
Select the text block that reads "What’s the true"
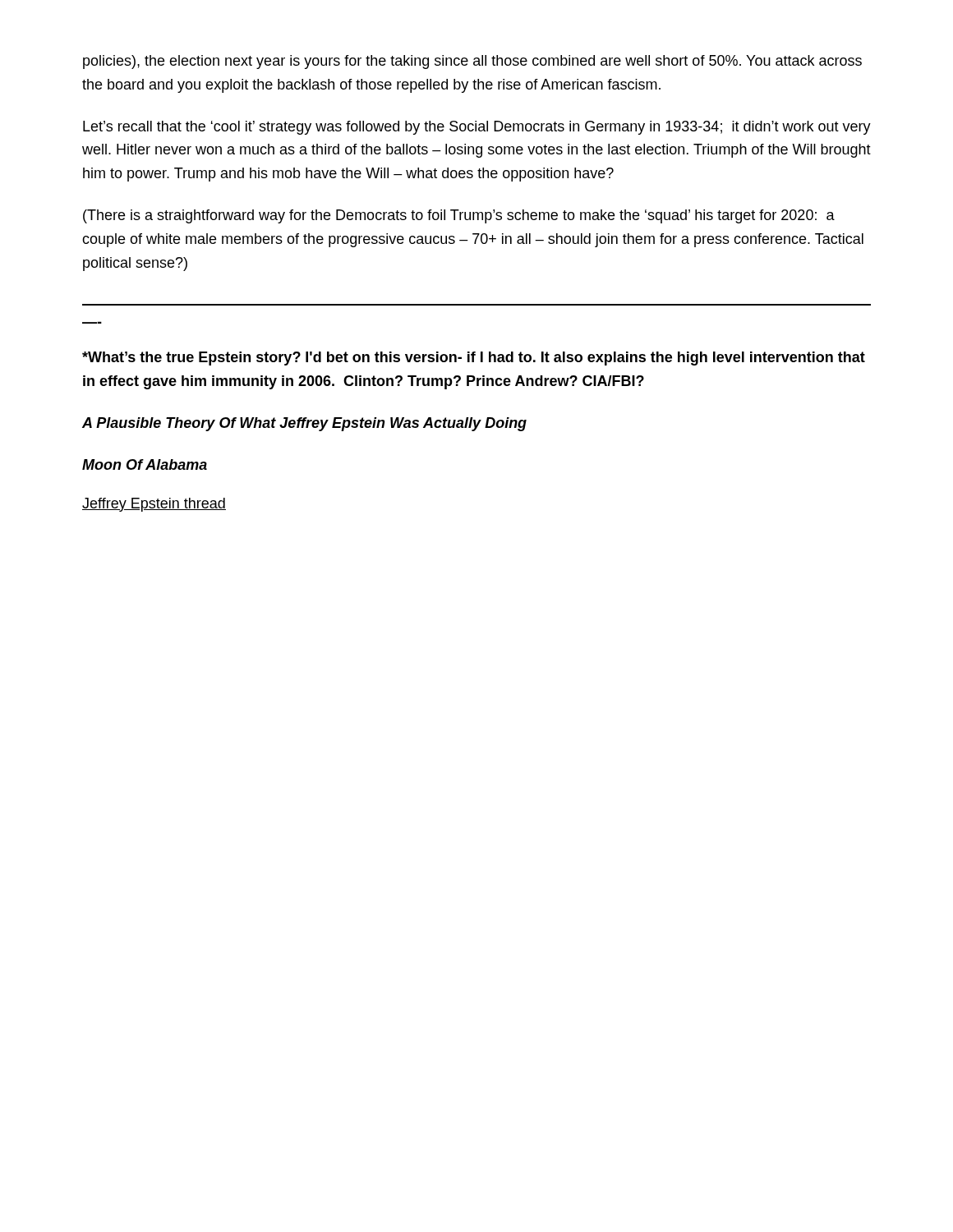473,369
